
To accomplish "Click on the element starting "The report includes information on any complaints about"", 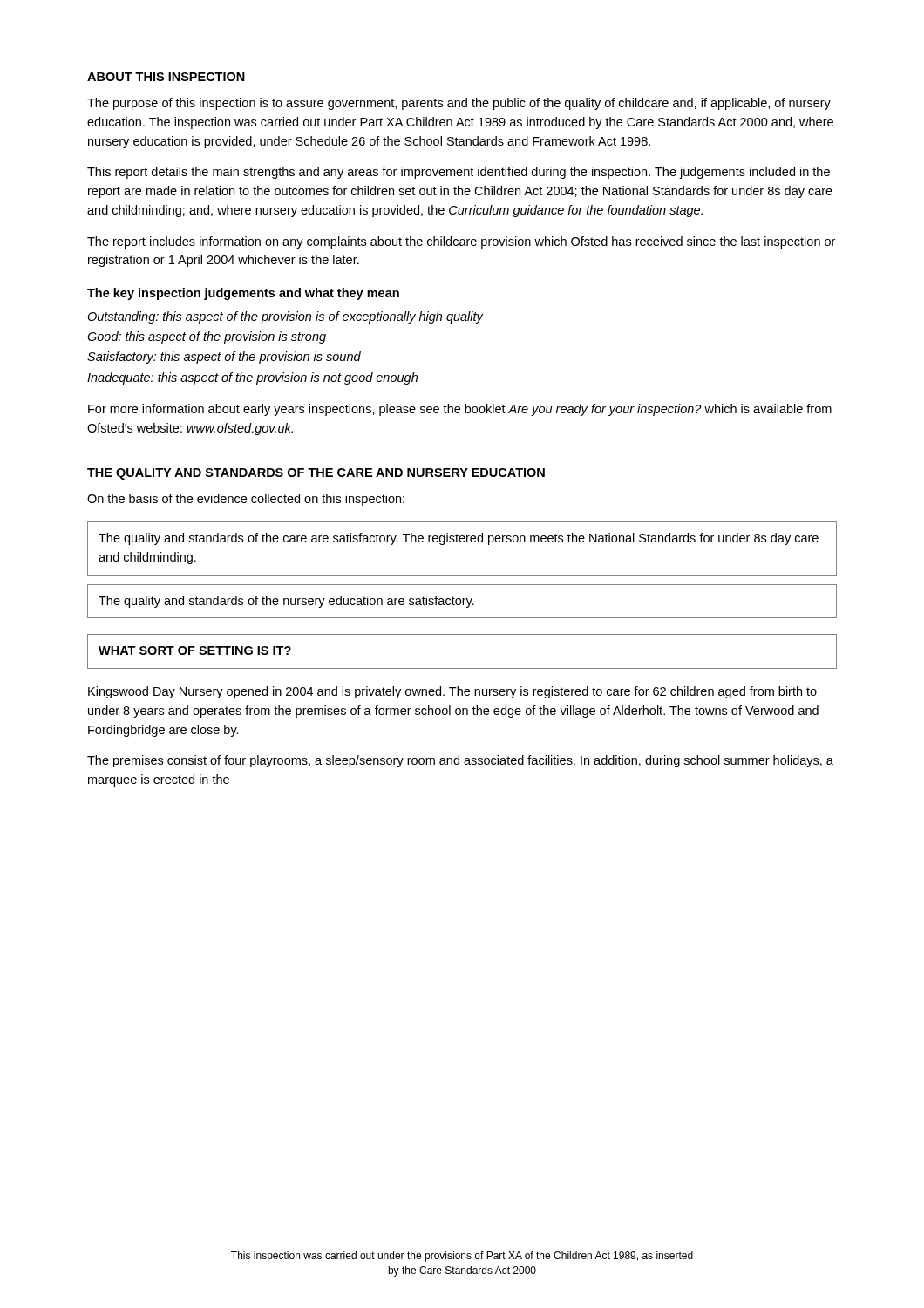I will coord(461,251).
